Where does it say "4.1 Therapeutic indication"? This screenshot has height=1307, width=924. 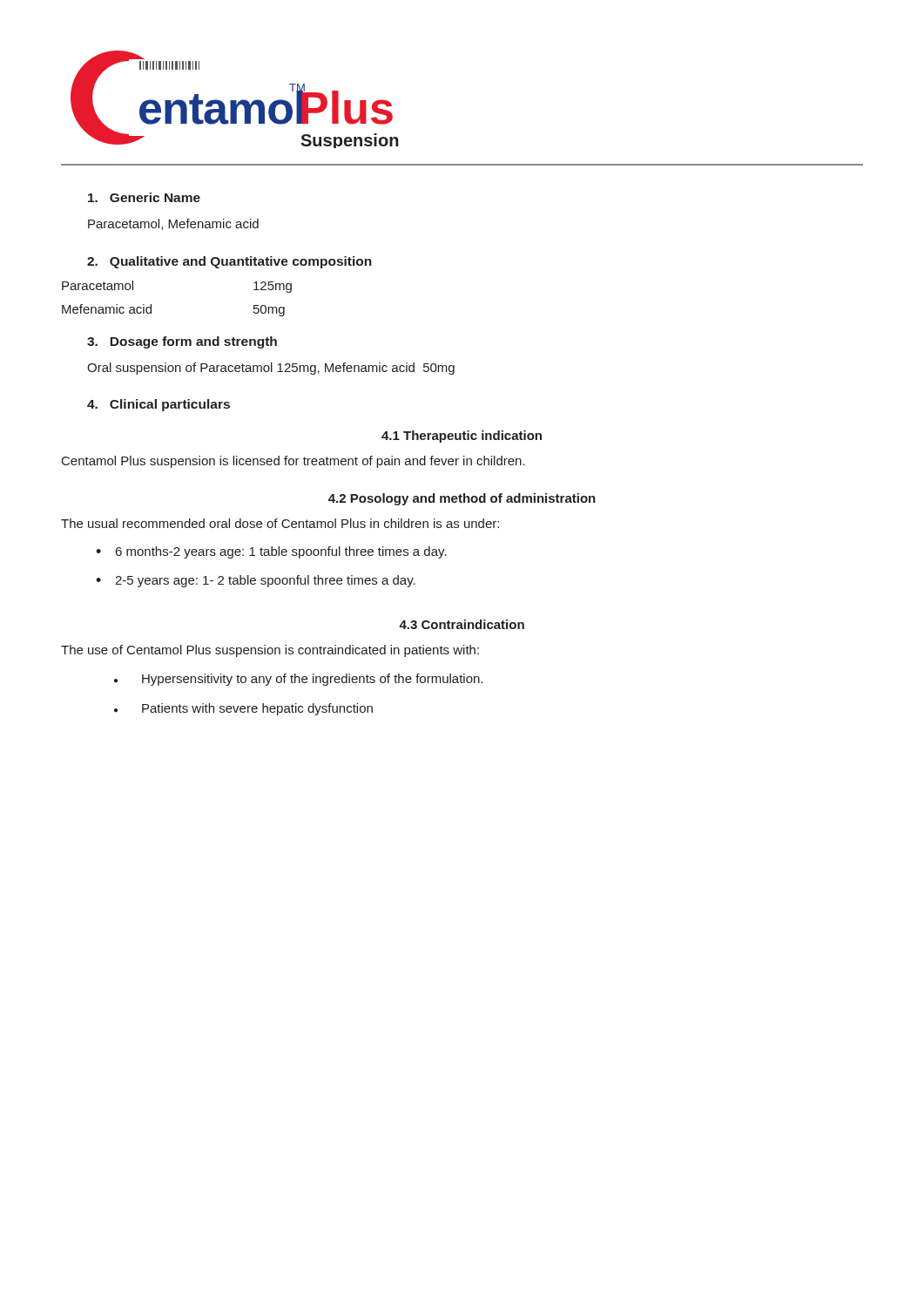(462, 435)
